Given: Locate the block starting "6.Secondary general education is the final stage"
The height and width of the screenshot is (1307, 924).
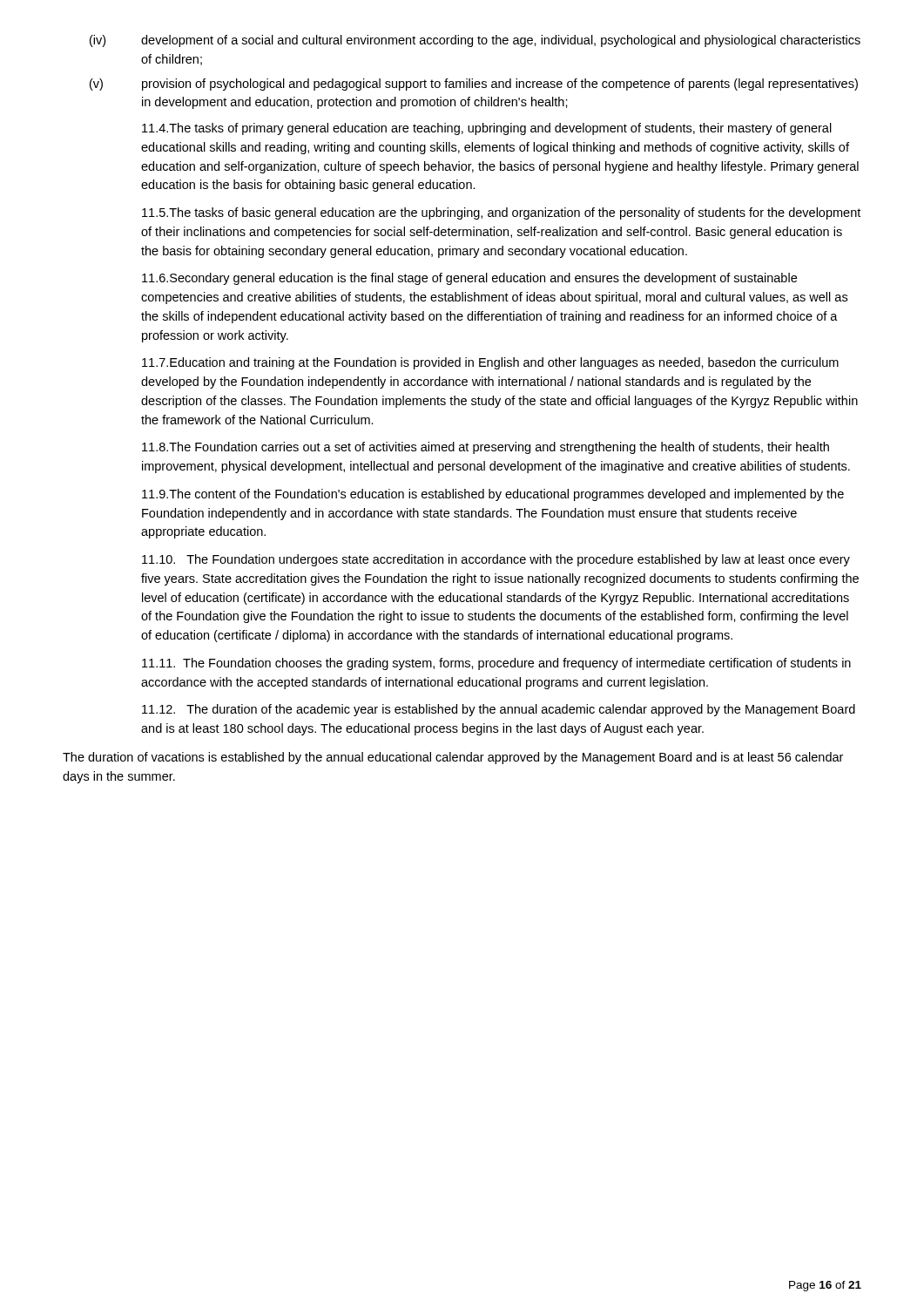Looking at the screenshot, I should (462, 307).
